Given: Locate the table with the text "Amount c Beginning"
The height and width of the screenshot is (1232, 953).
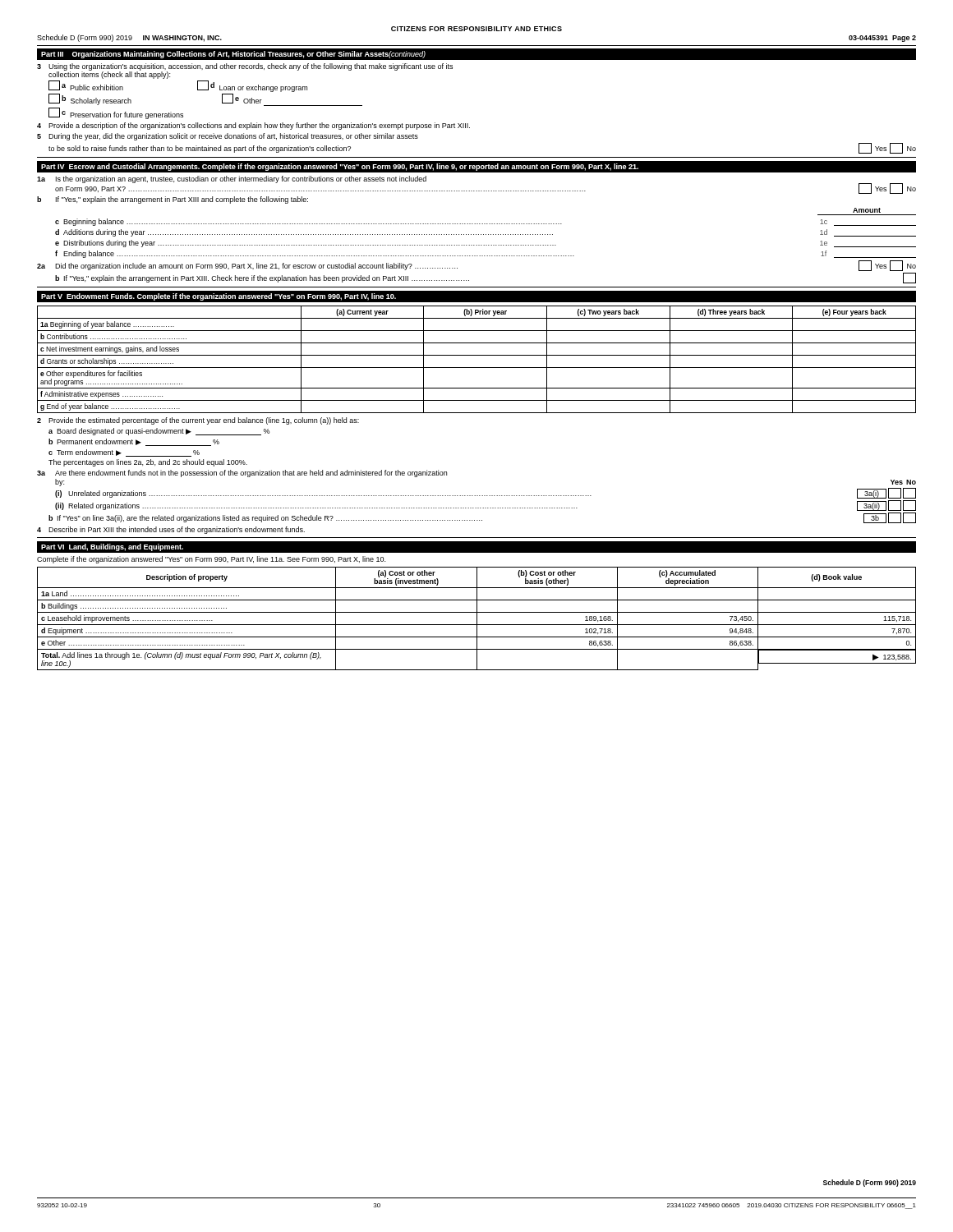Looking at the screenshot, I should click(x=486, y=232).
